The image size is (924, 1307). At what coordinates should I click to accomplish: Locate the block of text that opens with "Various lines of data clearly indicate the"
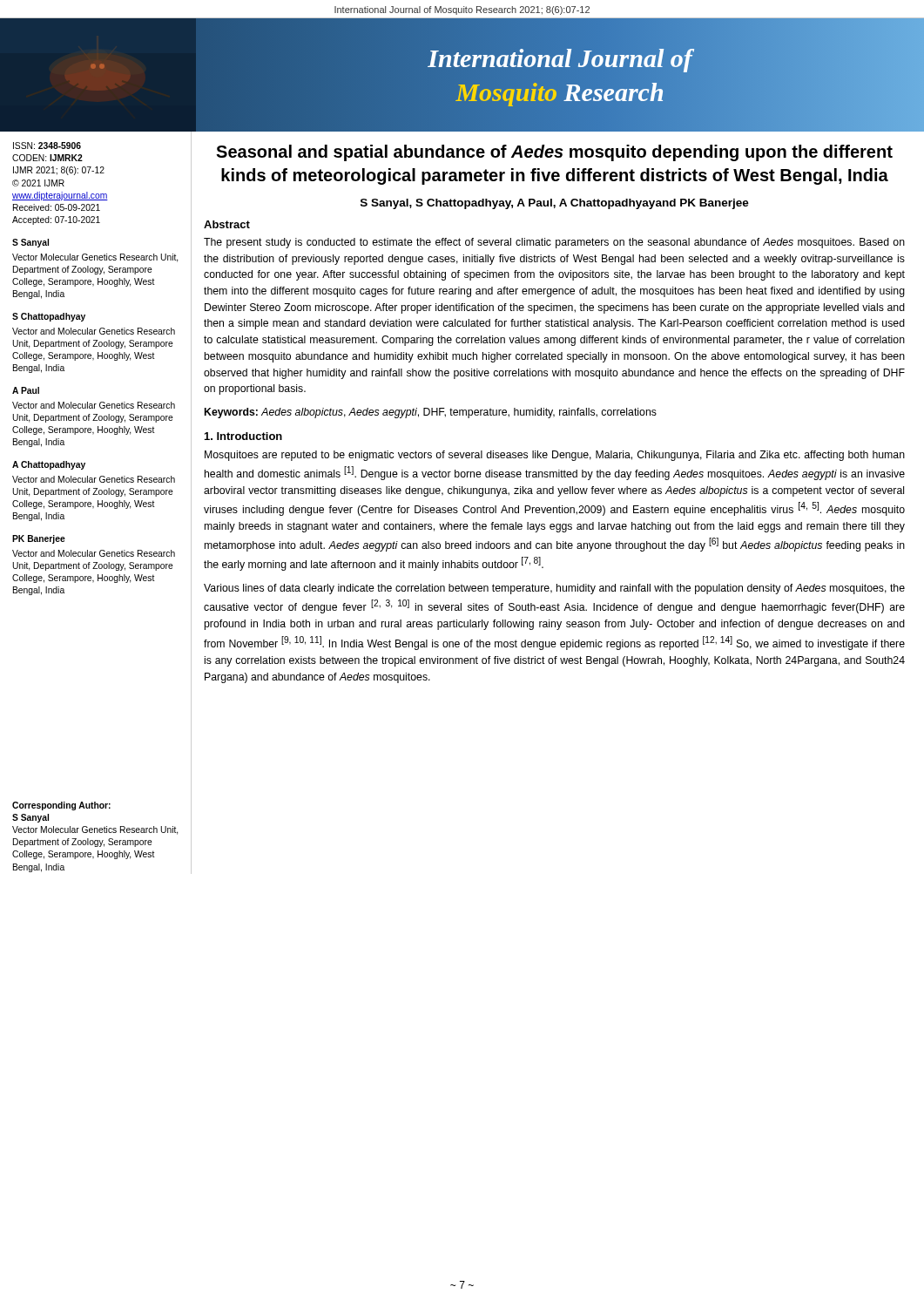pyautogui.click(x=554, y=633)
